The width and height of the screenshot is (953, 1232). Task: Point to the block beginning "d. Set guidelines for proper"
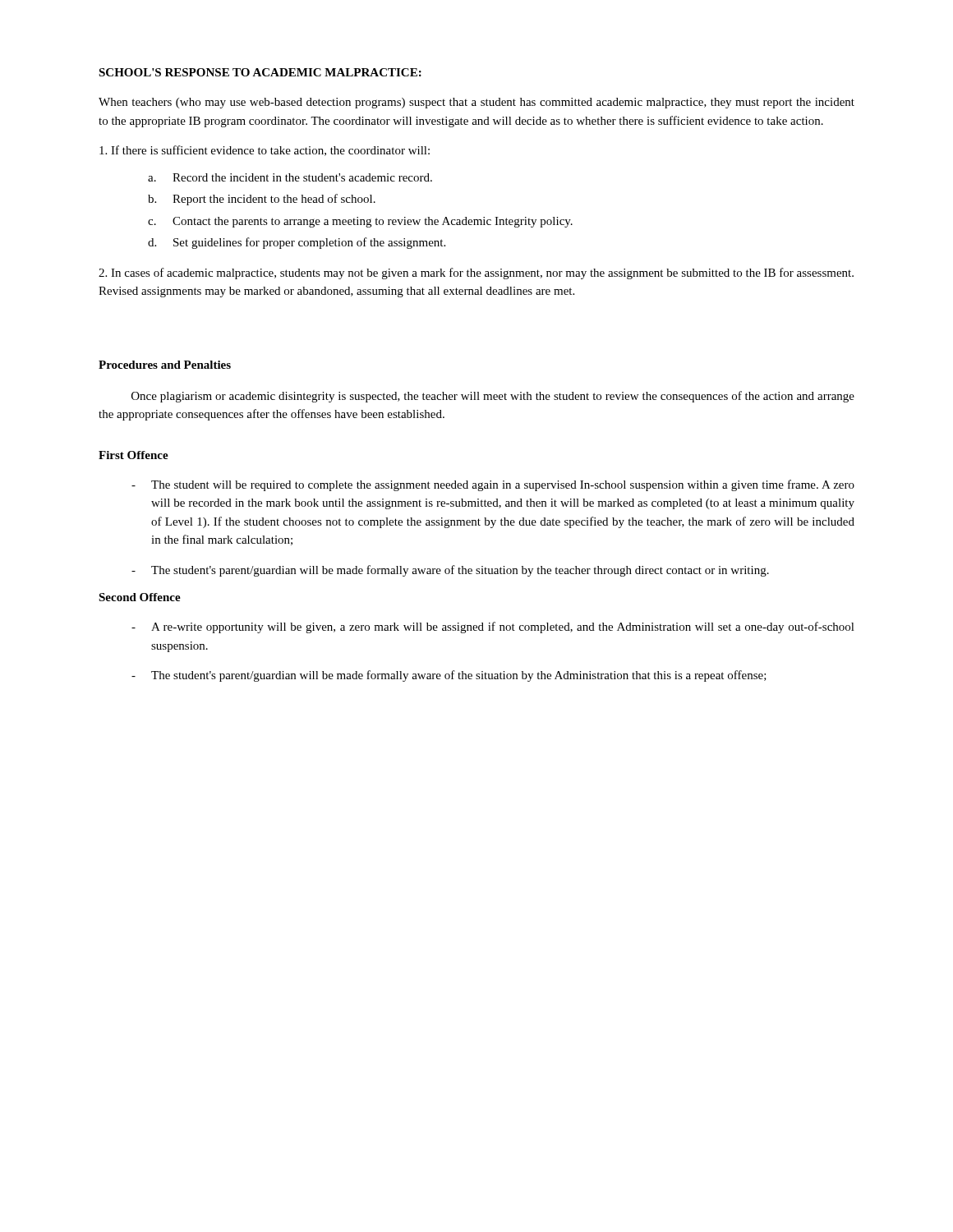click(297, 242)
